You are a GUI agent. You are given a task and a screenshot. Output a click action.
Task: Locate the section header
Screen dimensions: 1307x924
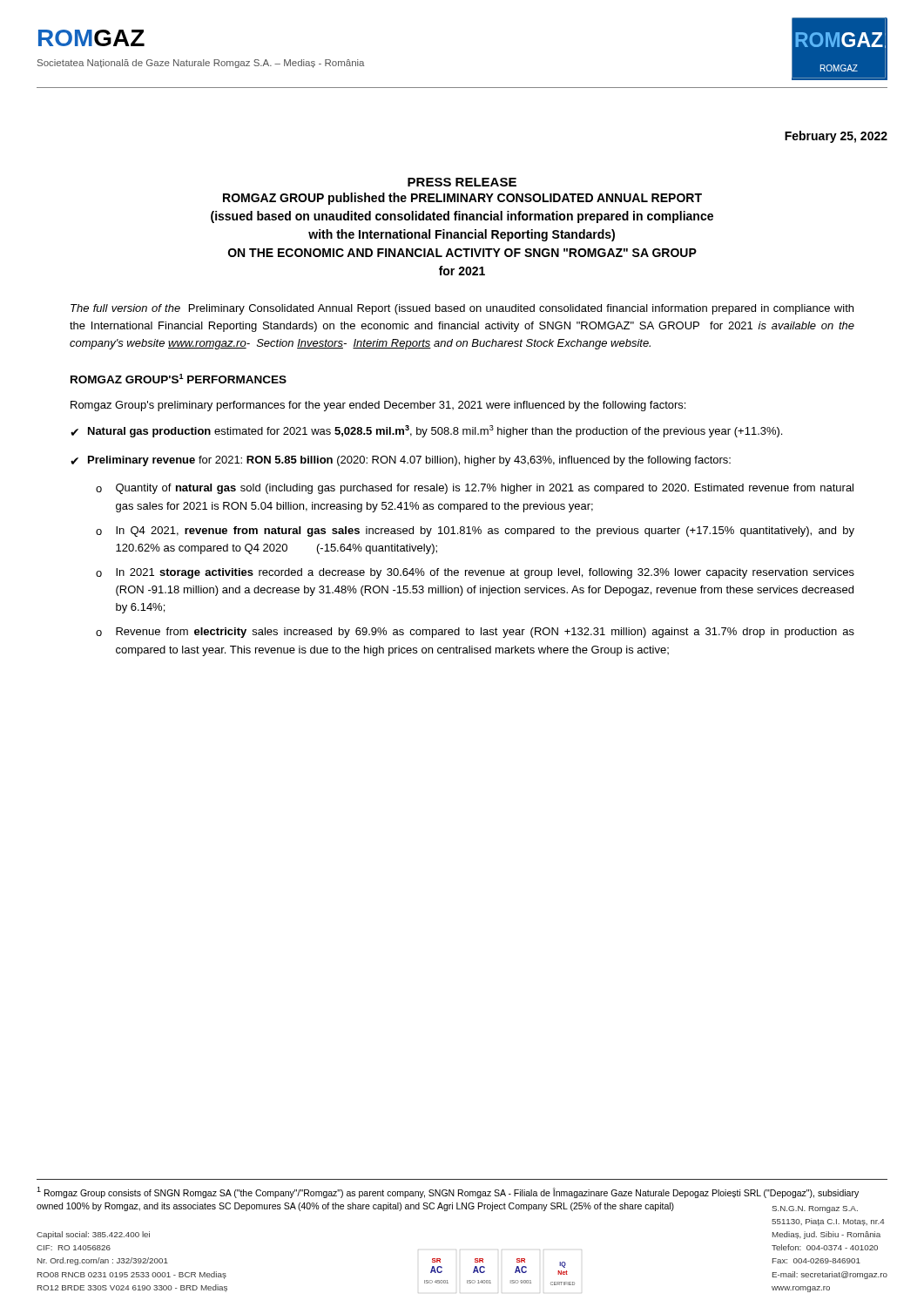(x=178, y=379)
